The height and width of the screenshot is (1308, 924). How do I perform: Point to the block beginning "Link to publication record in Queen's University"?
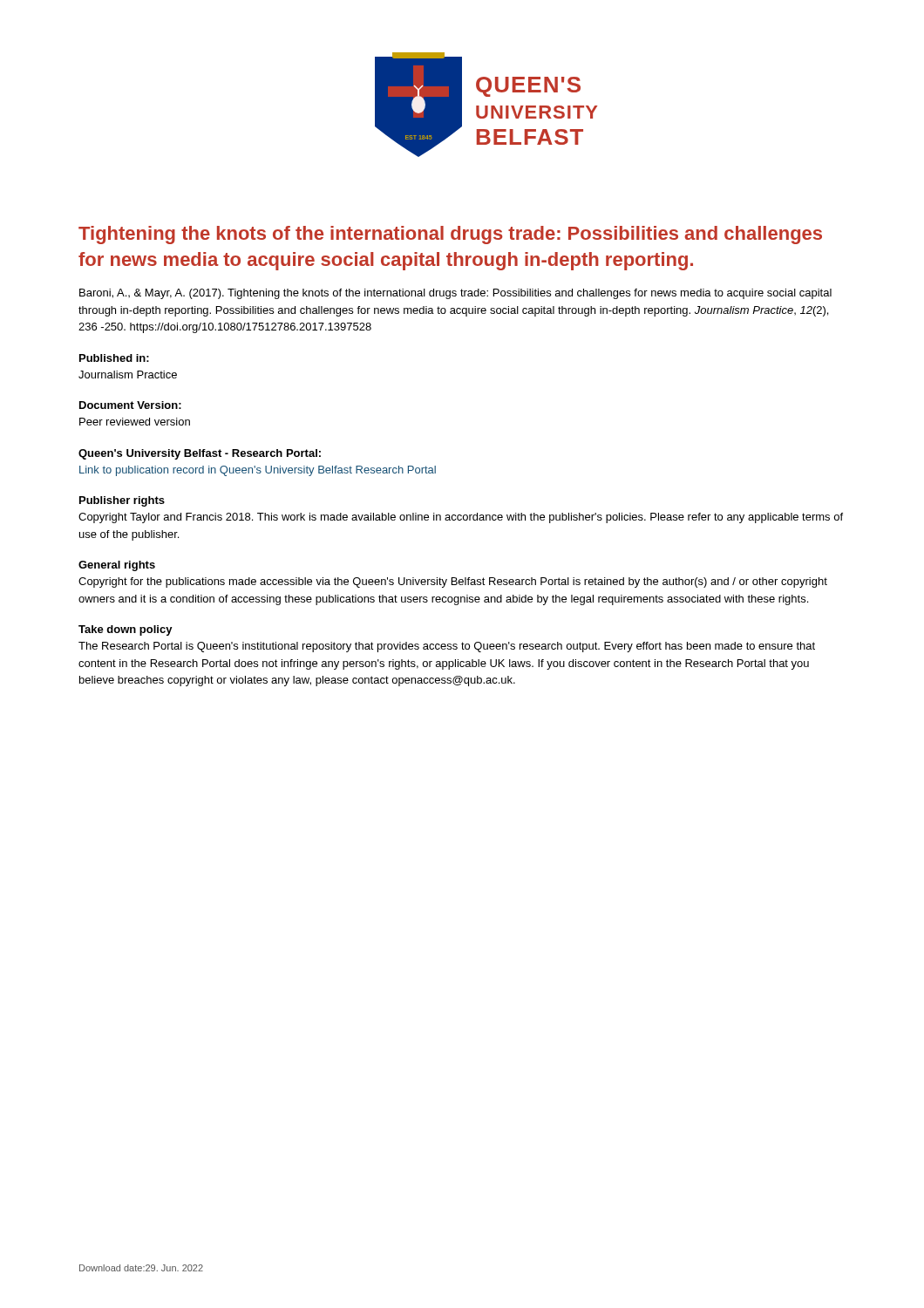pos(257,469)
